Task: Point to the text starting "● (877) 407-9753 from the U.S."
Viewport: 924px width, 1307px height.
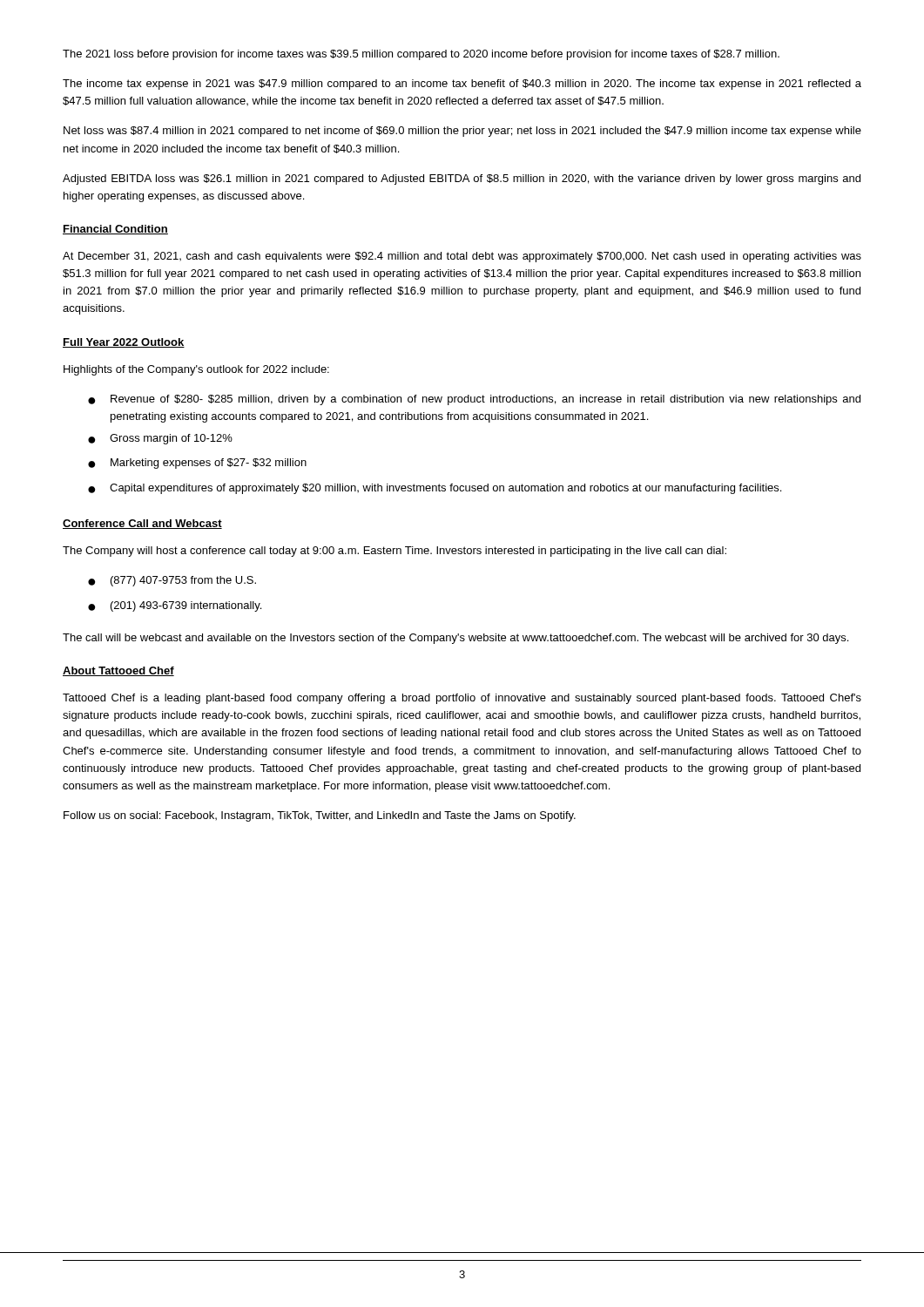Action: tap(172, 581)
